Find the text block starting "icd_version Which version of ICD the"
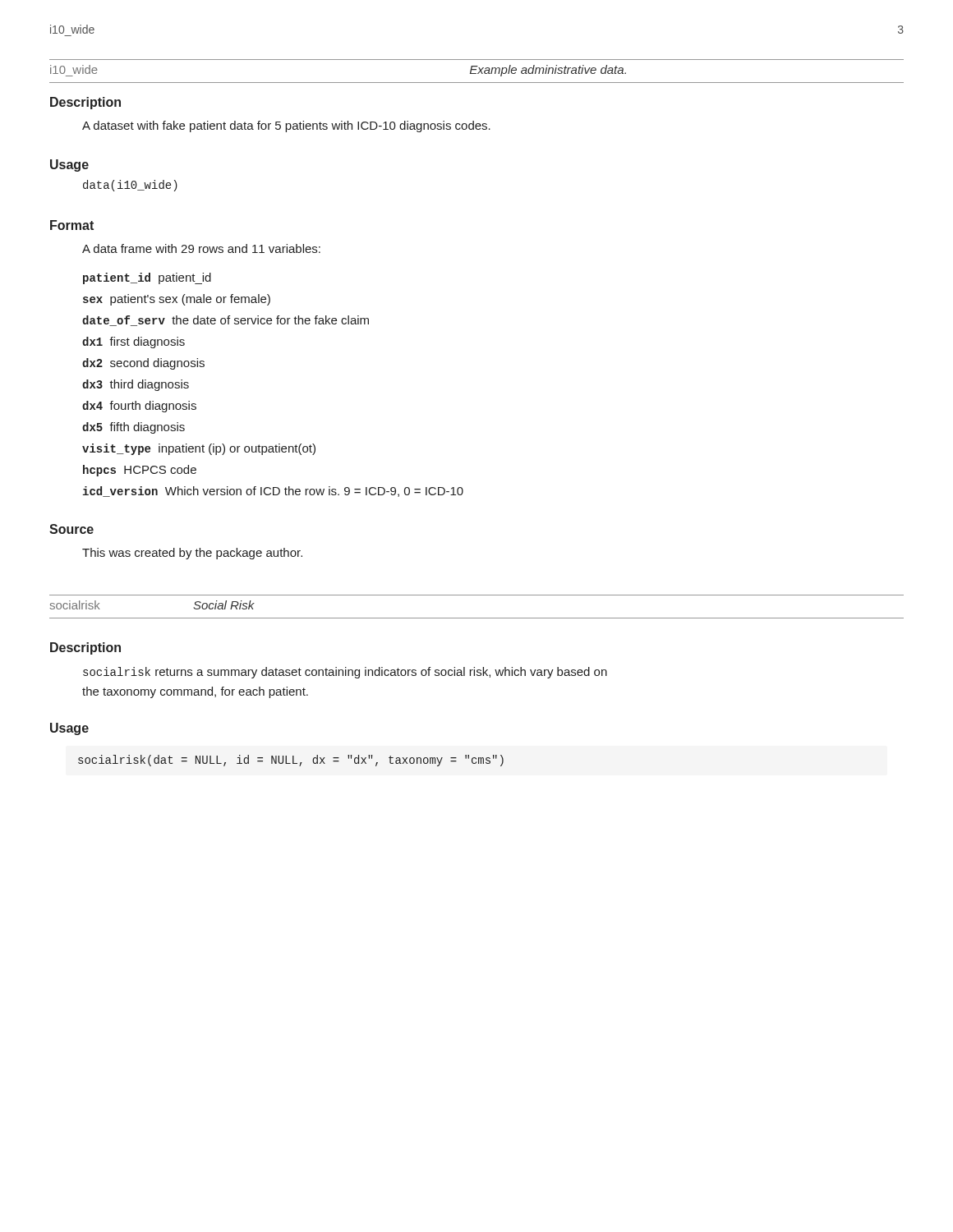The image size is (953, 1232). pyautogui.click(x=273, y=491)
